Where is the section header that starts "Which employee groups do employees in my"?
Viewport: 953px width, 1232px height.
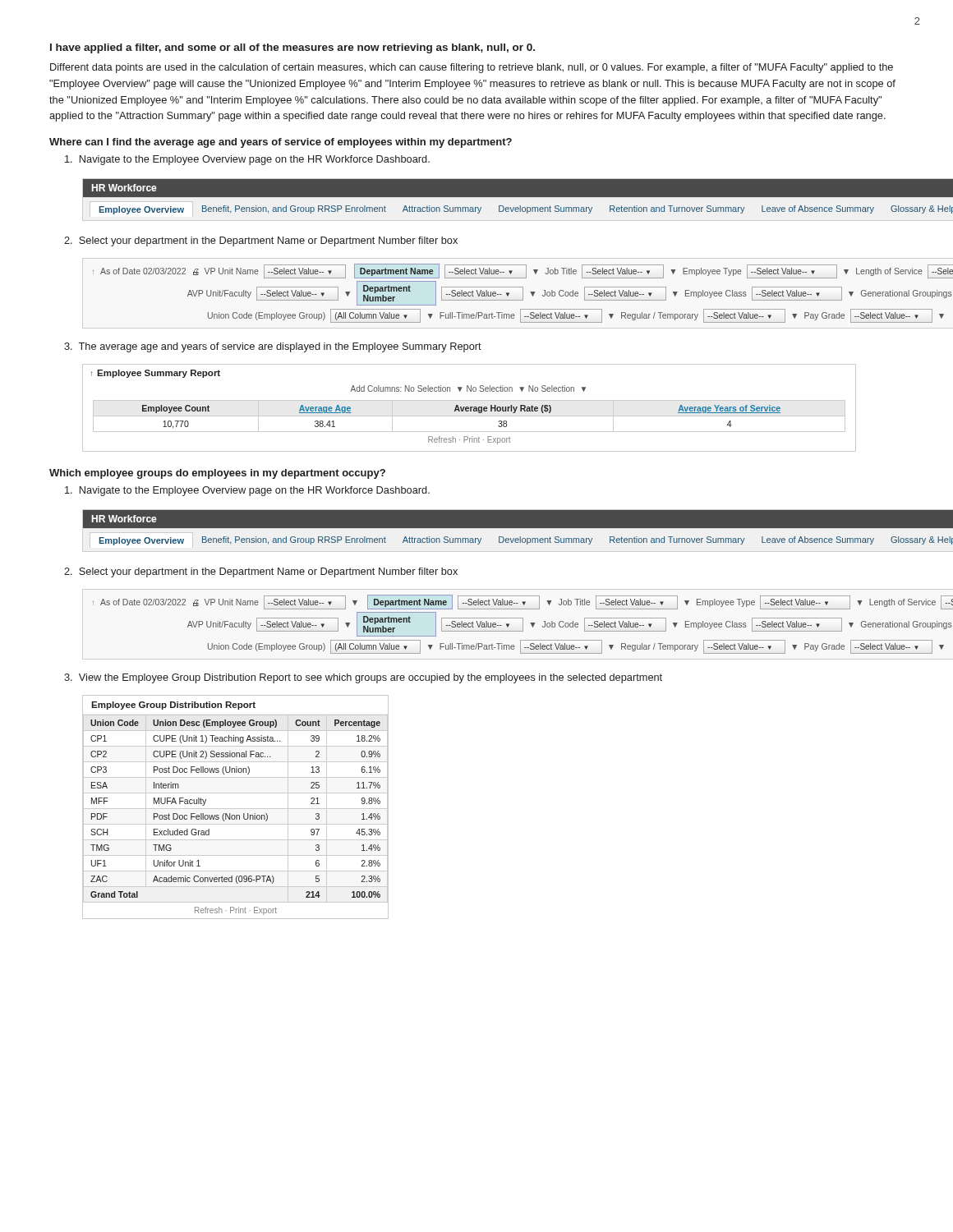tap(218, 473)
